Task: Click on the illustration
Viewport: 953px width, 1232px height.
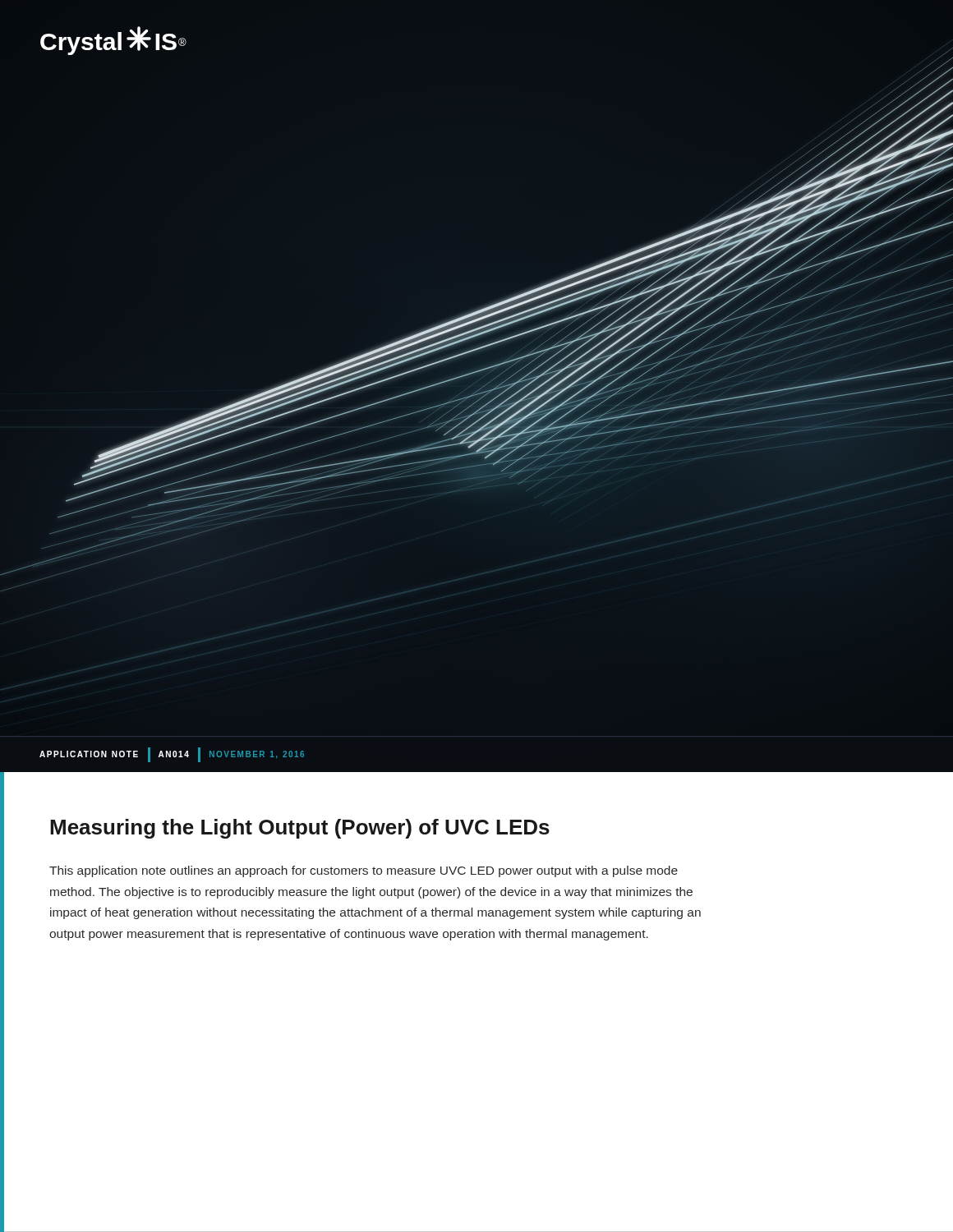Action: pyautogui.click(x=476, y=386)
